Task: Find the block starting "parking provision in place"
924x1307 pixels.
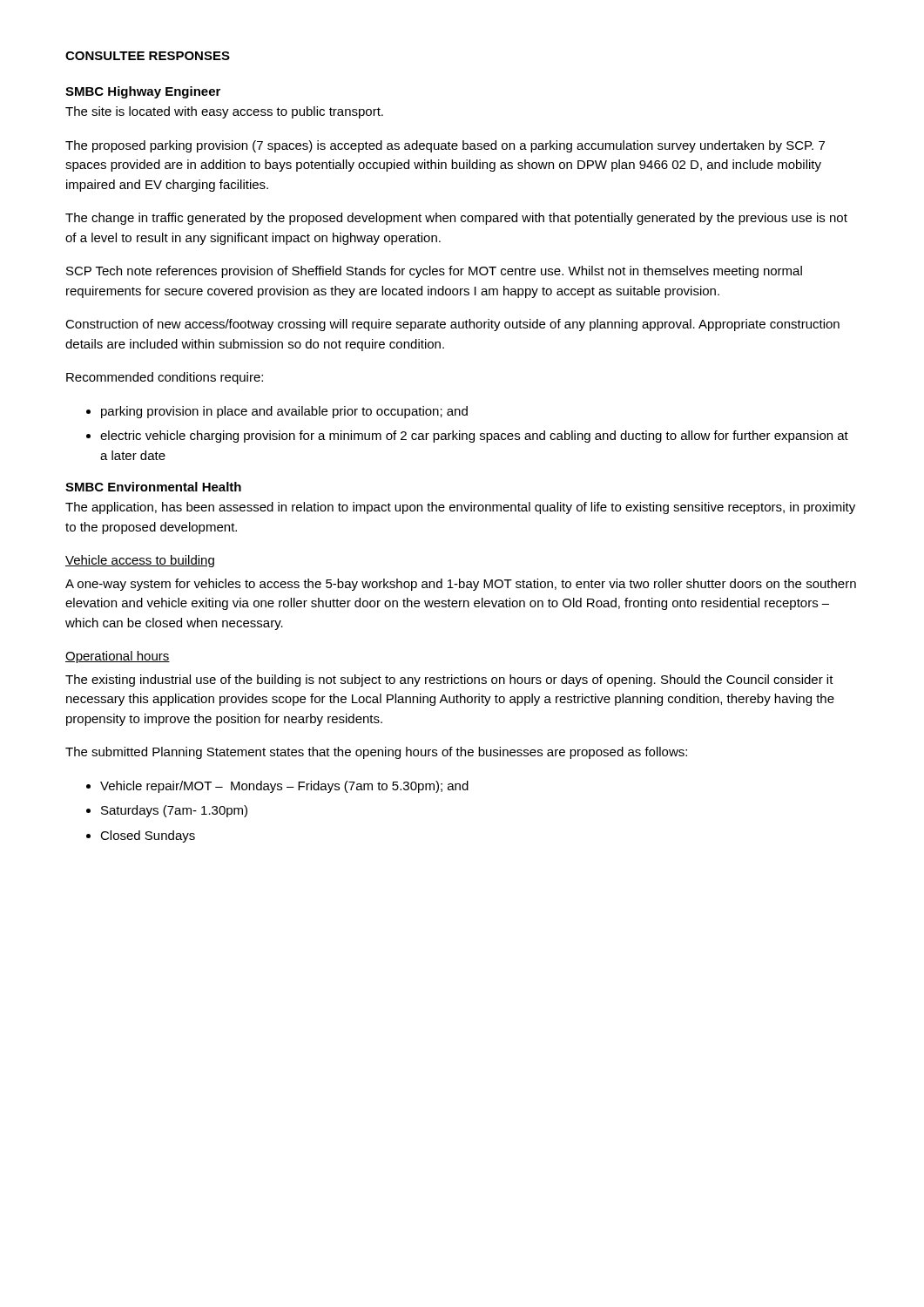Action: (x=284, y=410)
